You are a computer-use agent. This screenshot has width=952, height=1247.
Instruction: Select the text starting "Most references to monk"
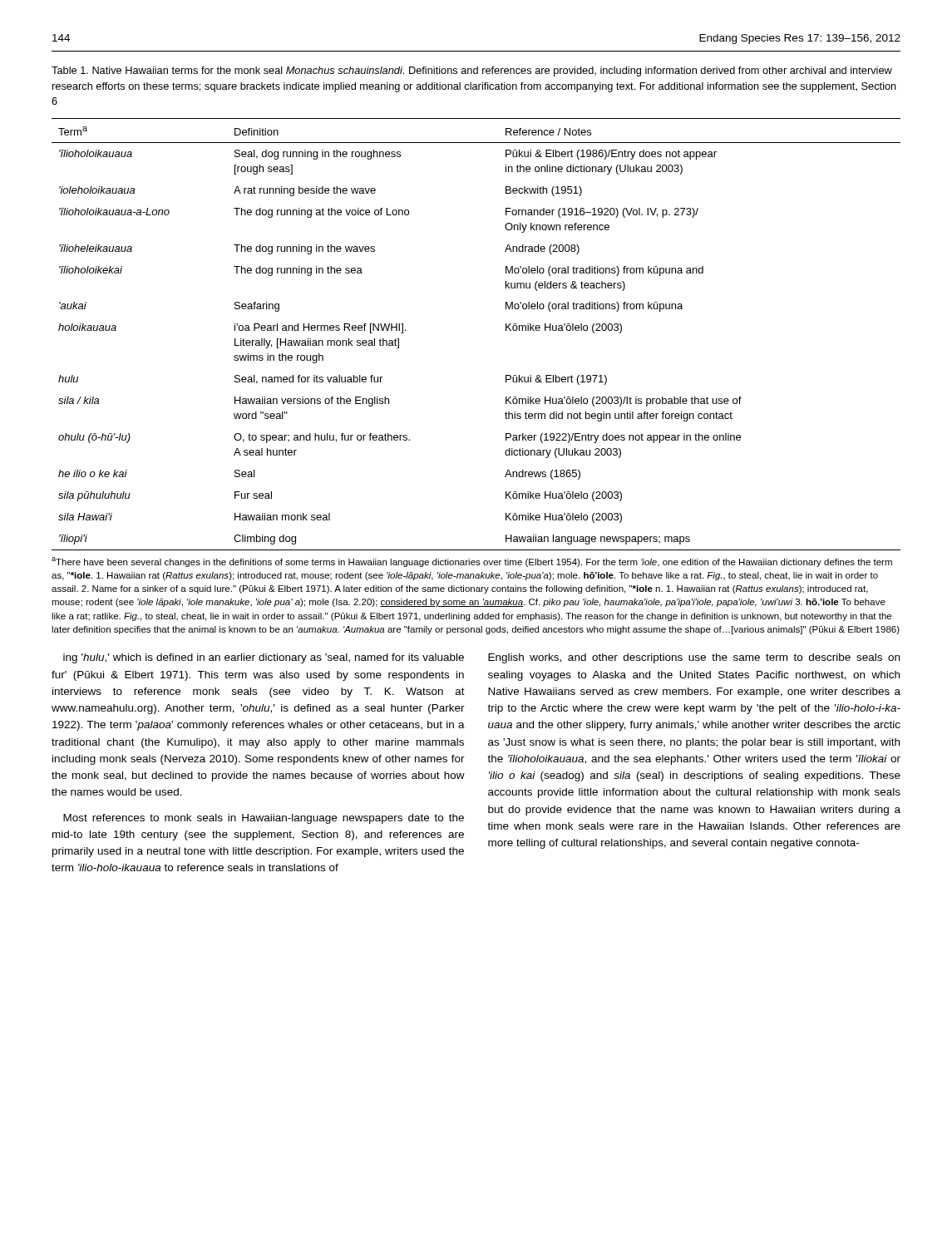(x=258, y=843)
